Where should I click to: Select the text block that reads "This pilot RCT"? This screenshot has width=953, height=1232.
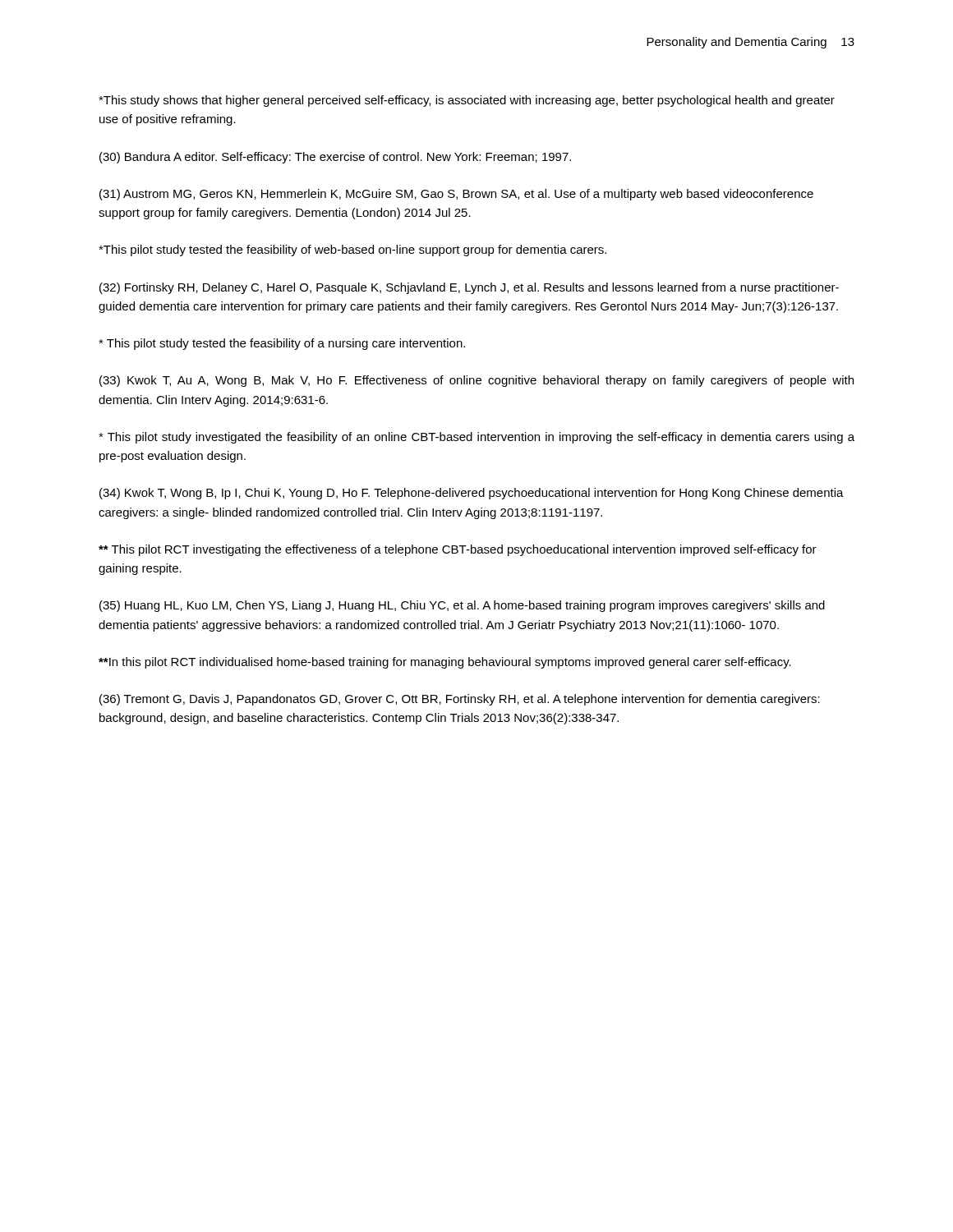(x=457, y=558)
